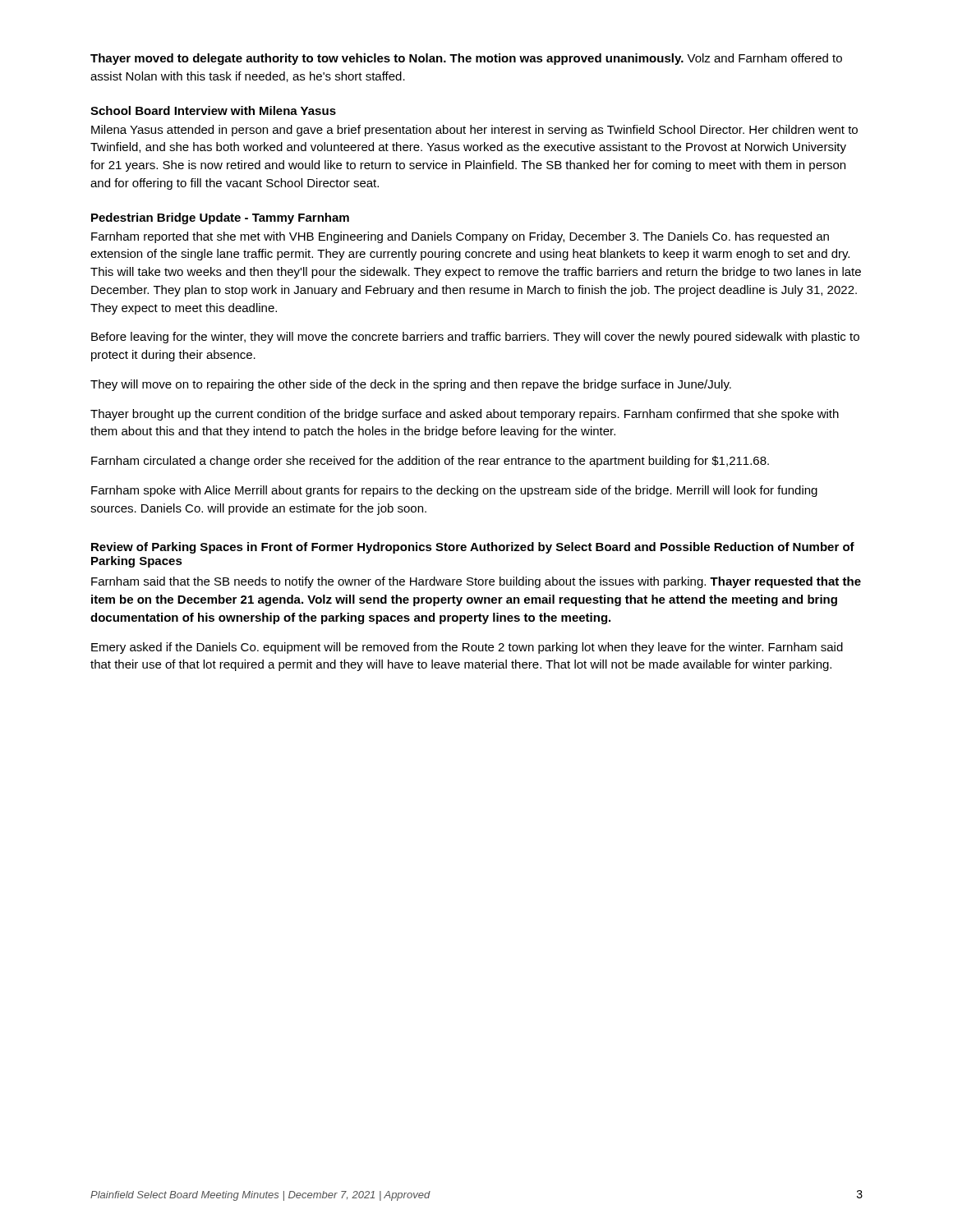
Task: Locate the text block starting "School Board Interview with Milena Yasus"
Action: pos(213,110)
